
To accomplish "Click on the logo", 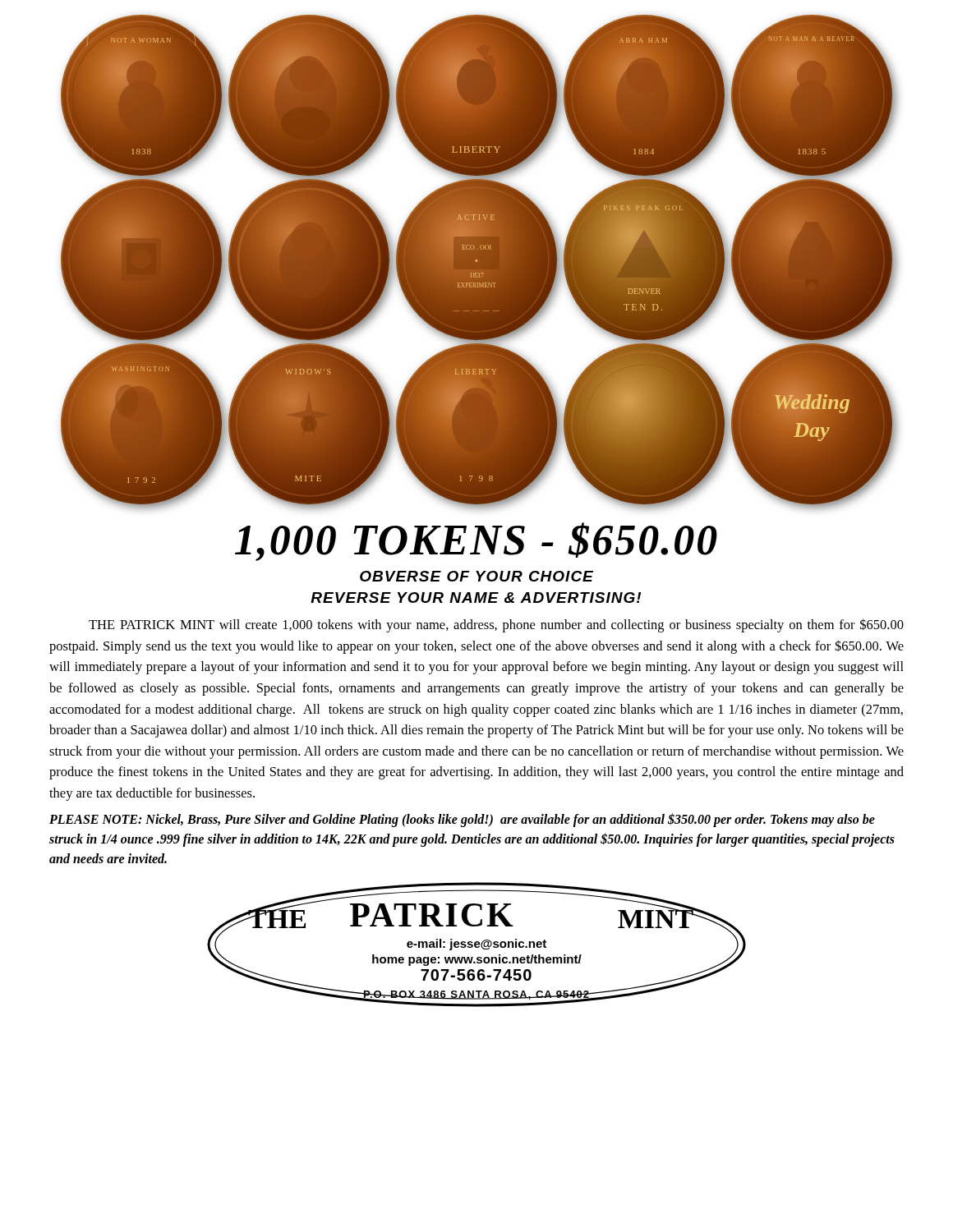I will pos(476,944).
